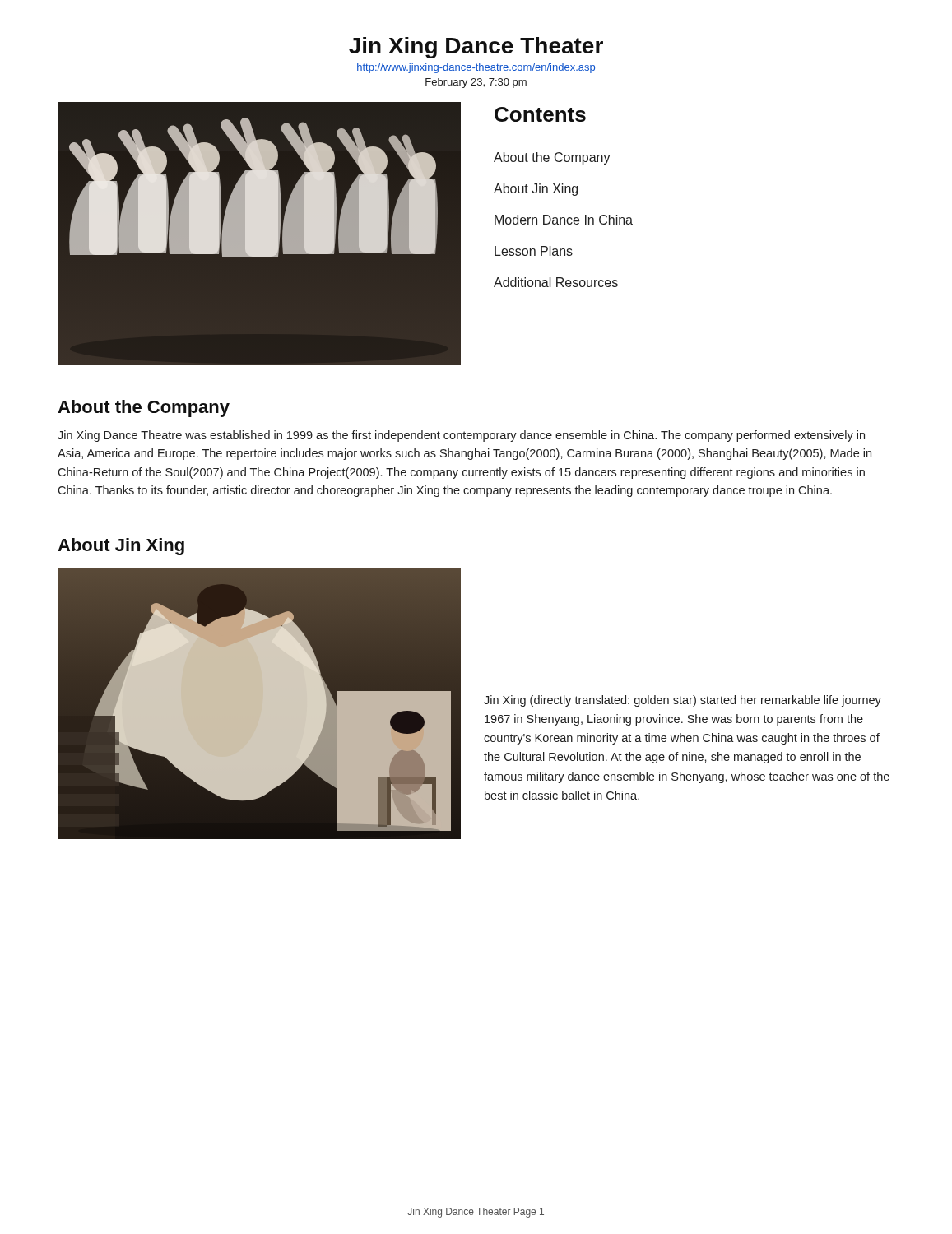Select the list item that reads "Additional Resources"

pos(556,283)
